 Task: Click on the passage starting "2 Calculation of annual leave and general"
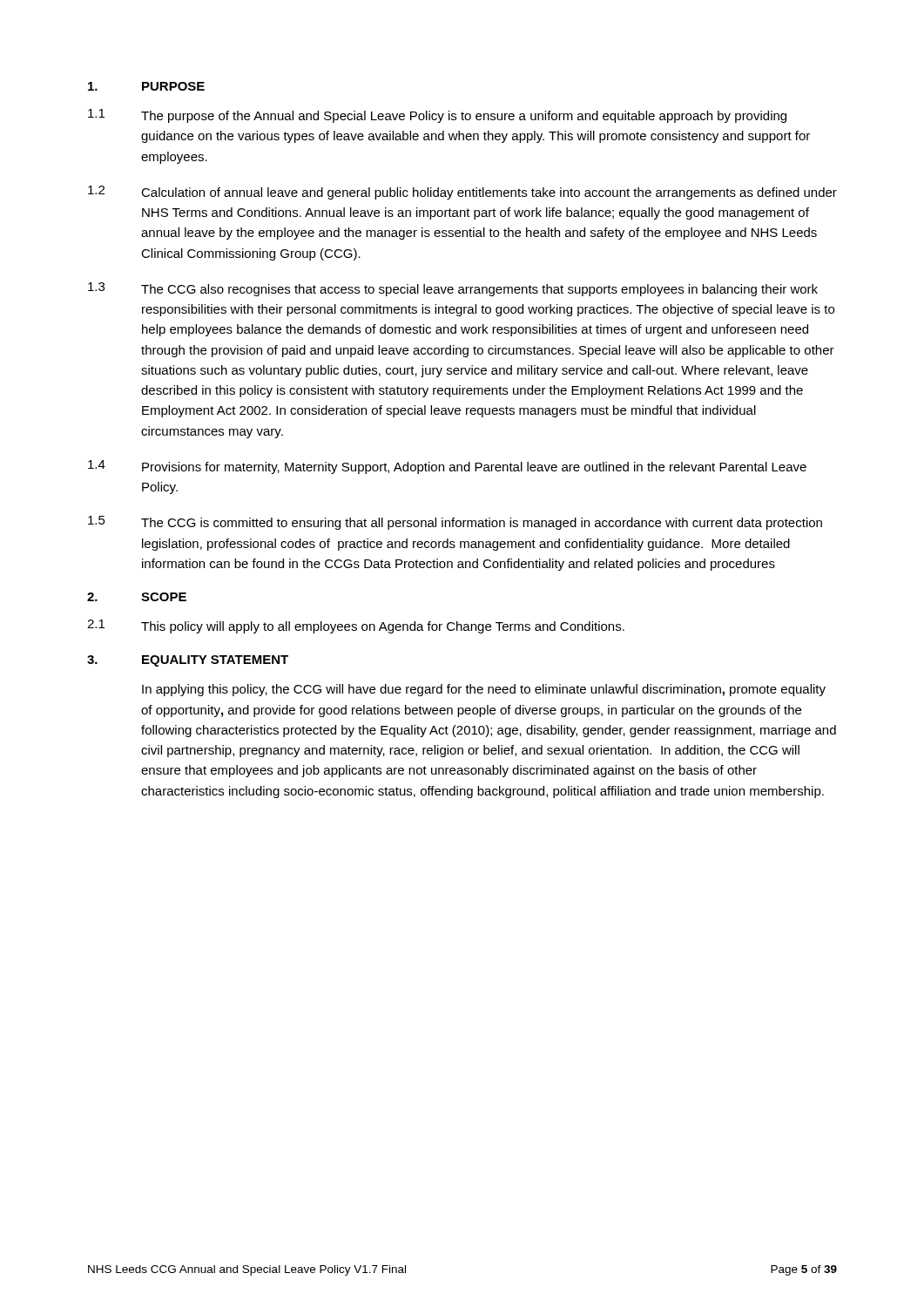(462, 222)
